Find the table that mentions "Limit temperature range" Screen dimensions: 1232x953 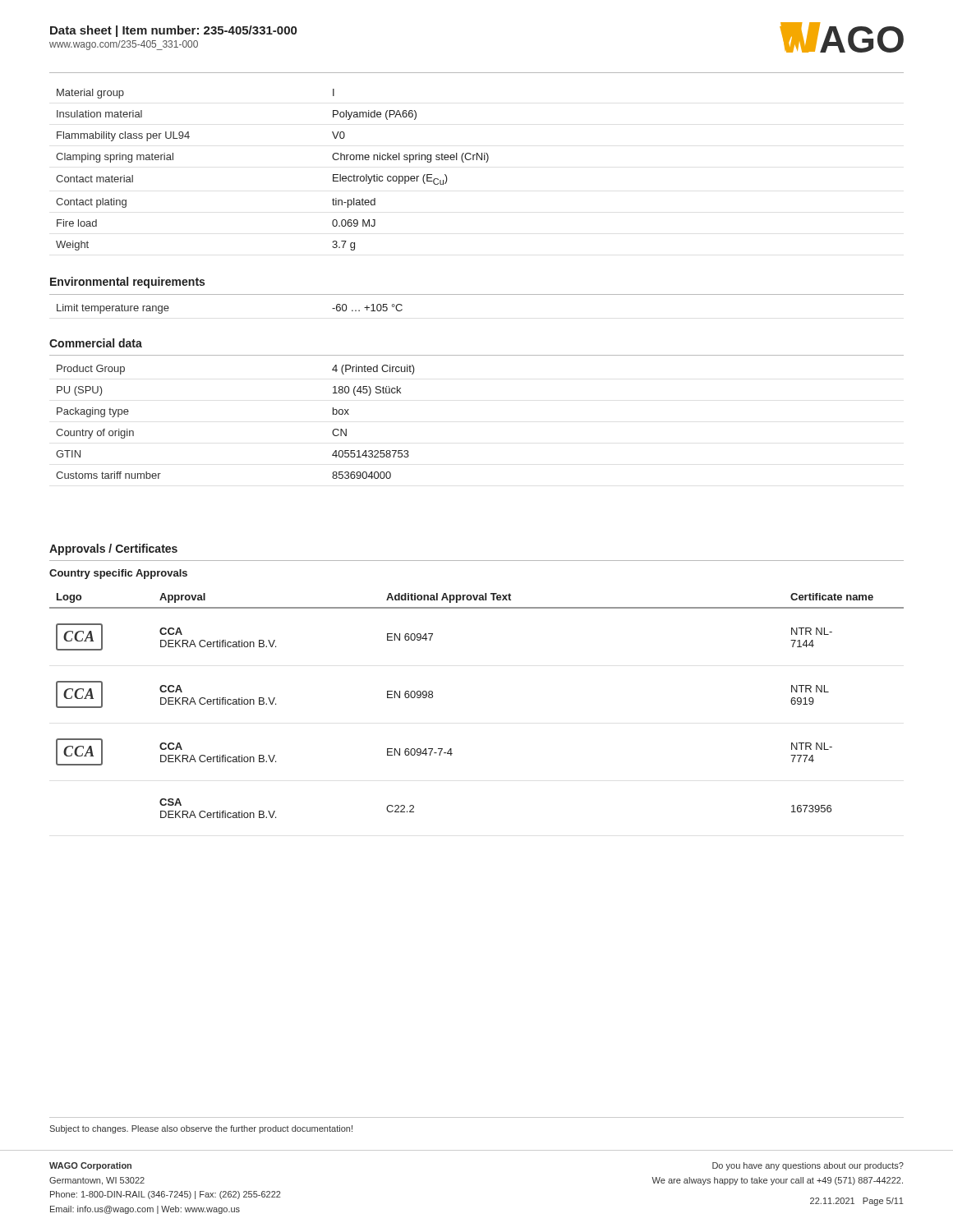tap(476, 308)
